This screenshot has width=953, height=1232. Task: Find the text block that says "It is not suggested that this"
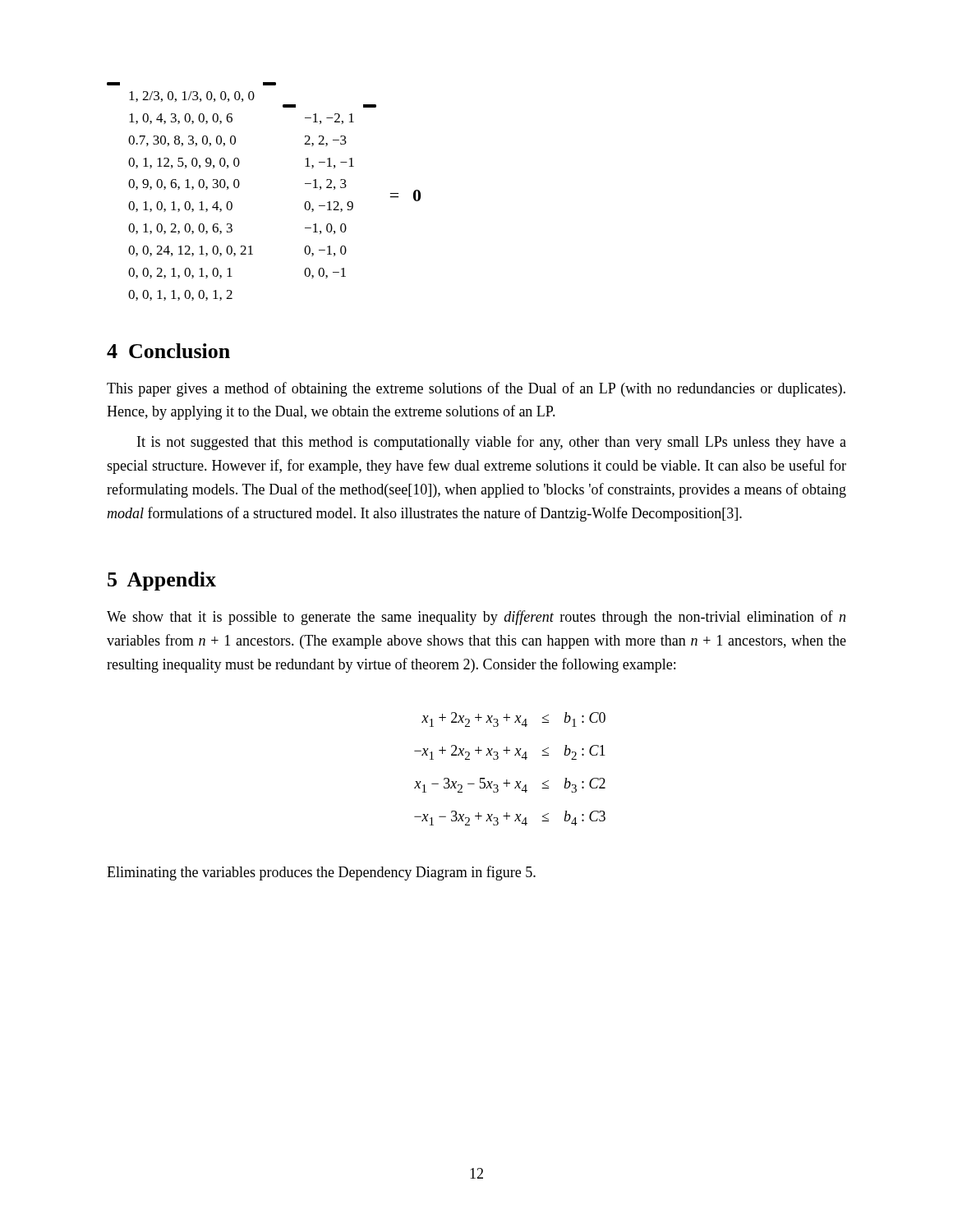(x=476, y=478)
